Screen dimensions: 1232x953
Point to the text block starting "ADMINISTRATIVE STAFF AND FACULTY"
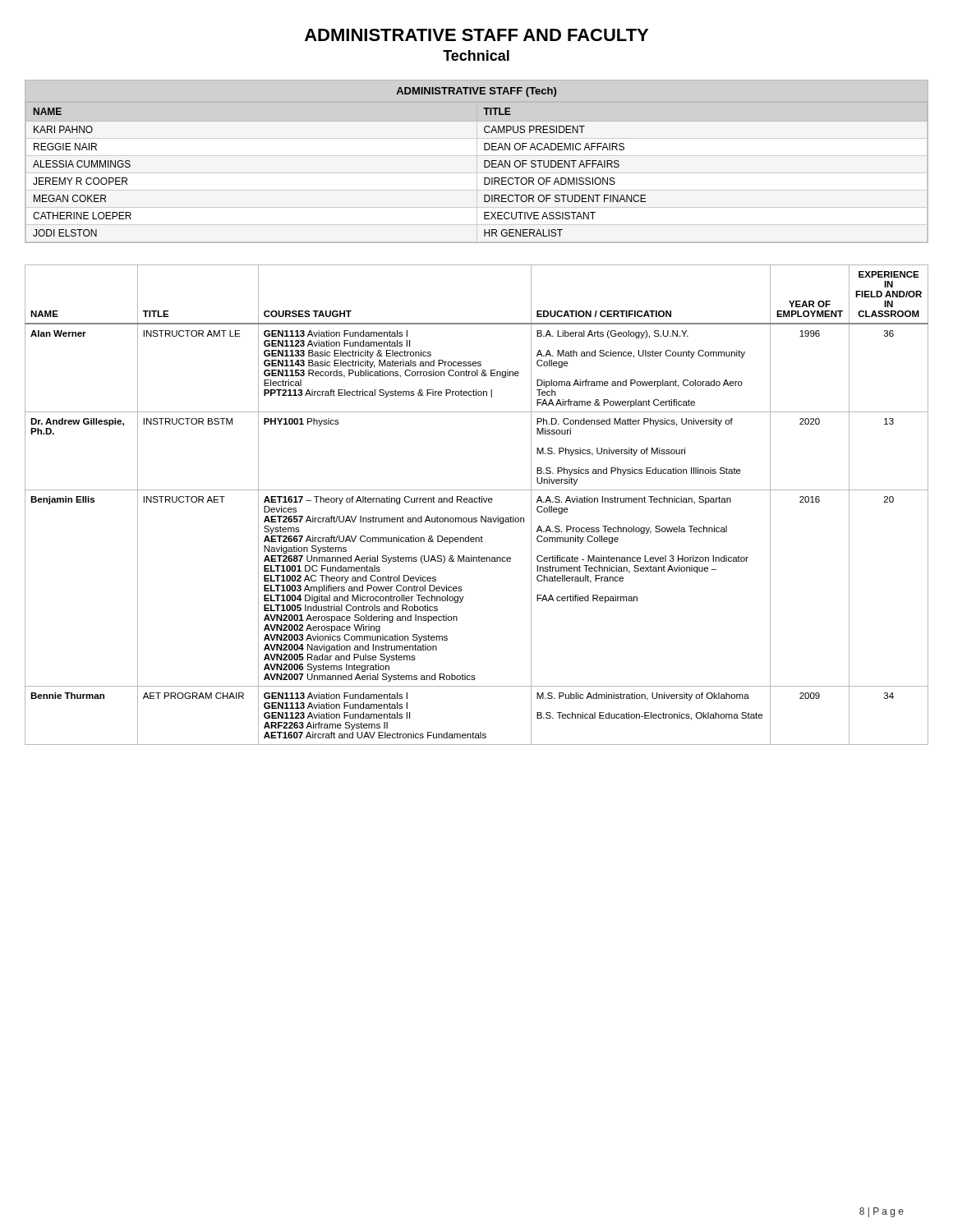pyautogui.click(x=476, y=35)
